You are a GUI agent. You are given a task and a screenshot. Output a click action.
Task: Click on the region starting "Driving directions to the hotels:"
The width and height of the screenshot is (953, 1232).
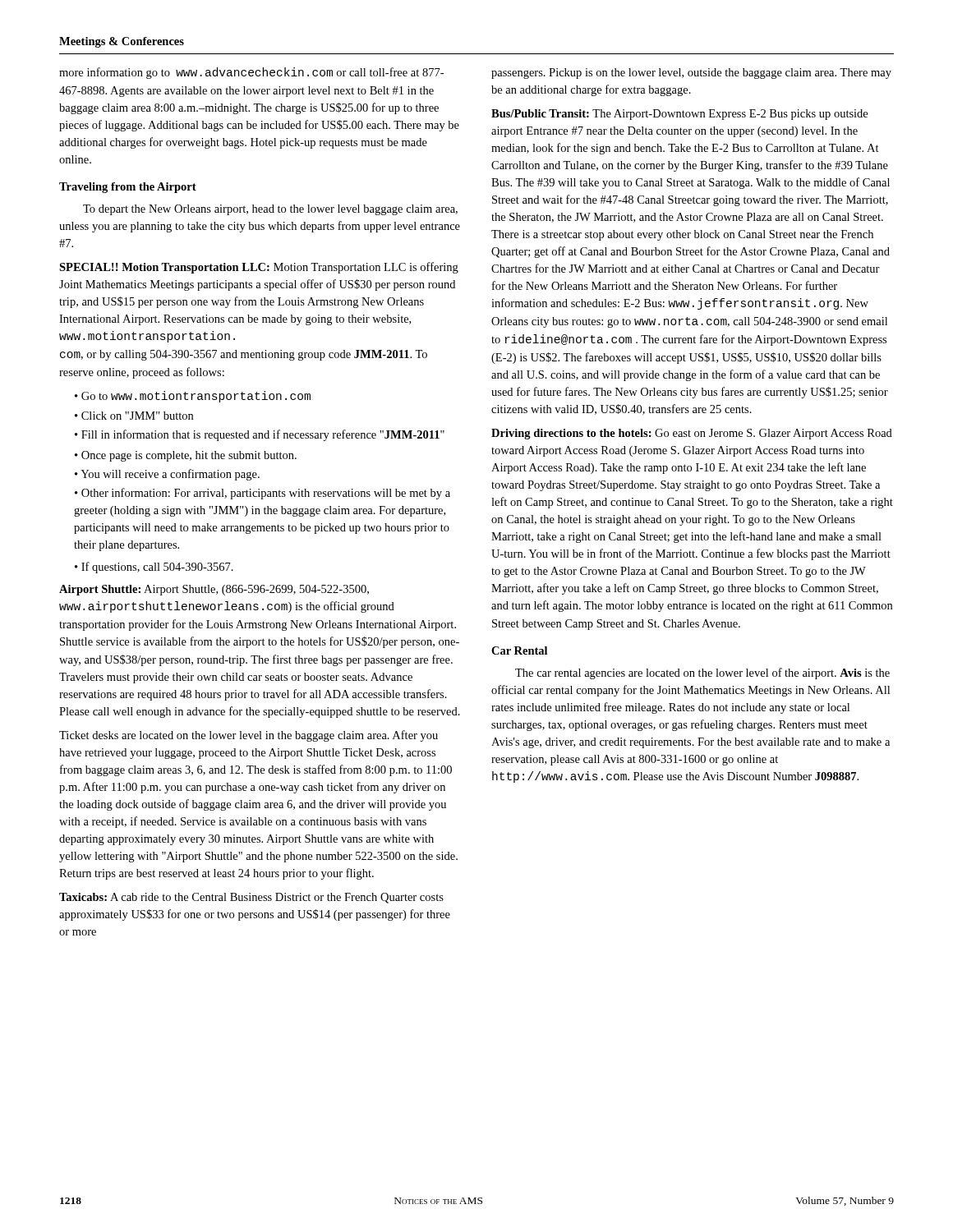coord(693,528)
